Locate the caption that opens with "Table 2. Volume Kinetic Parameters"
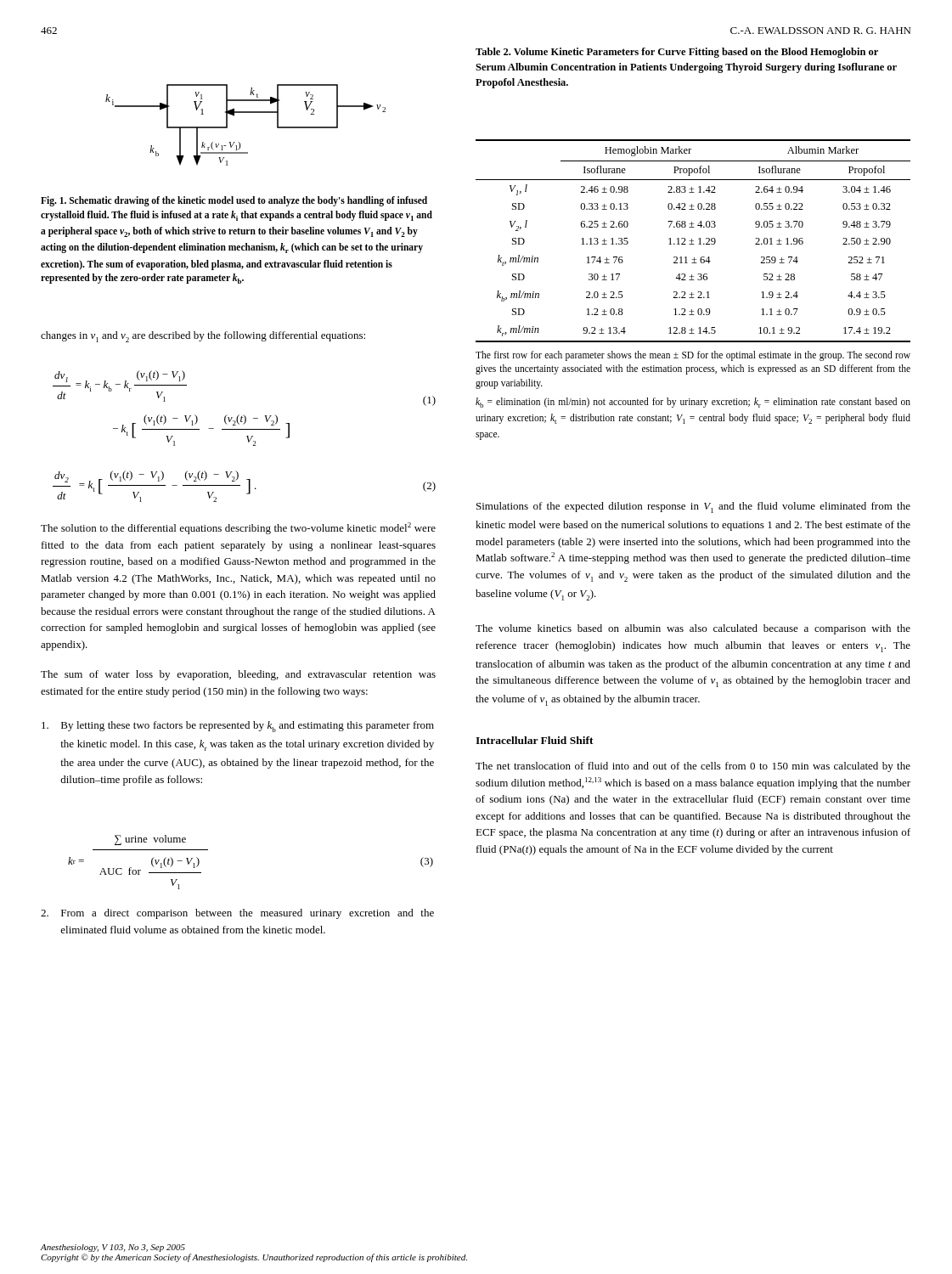Viewport: 952px width, 1274px height. pyautogui.click(x=686, y=67)
